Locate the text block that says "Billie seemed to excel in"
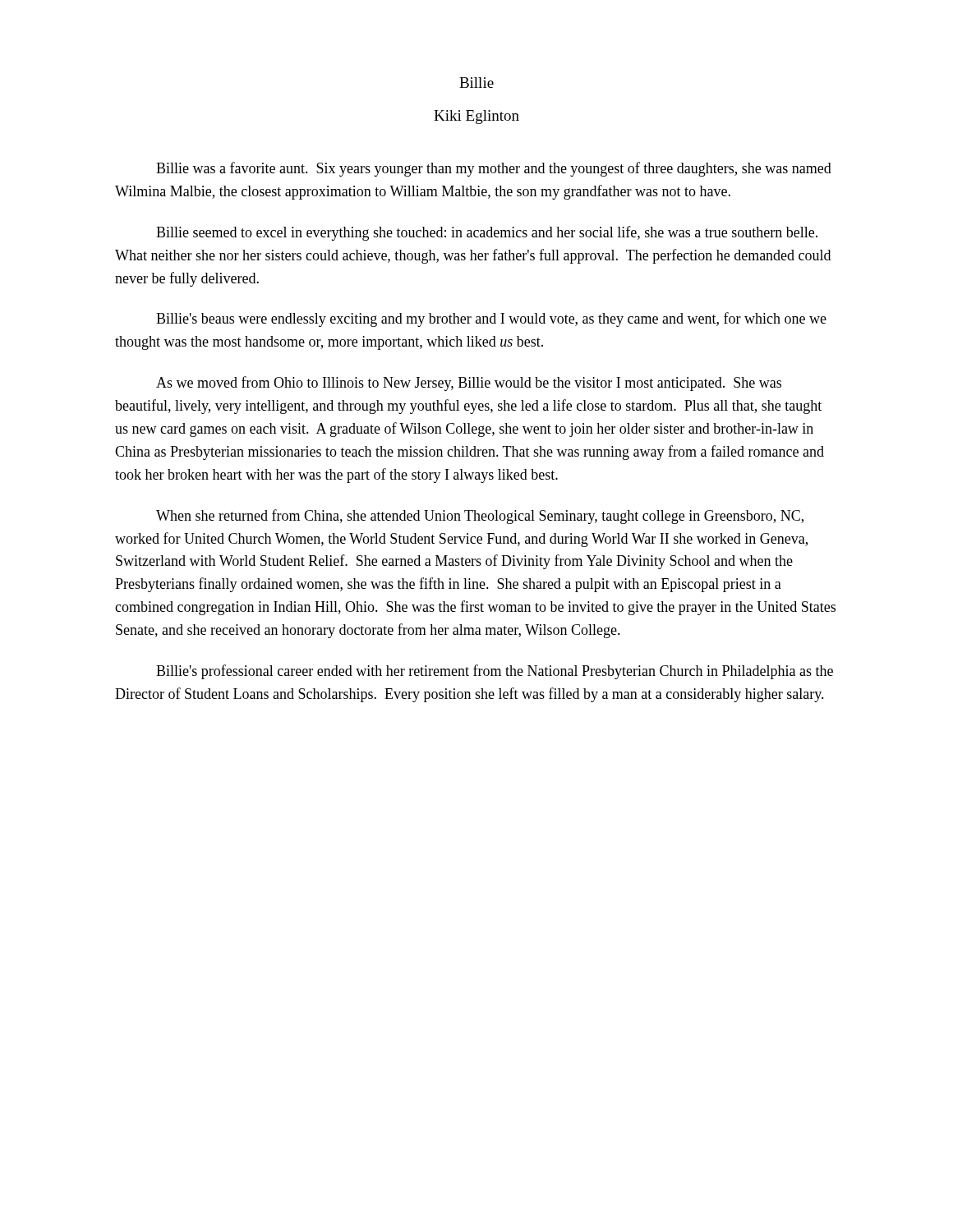This screenshot has height=1232, width=953. [473, 255]
